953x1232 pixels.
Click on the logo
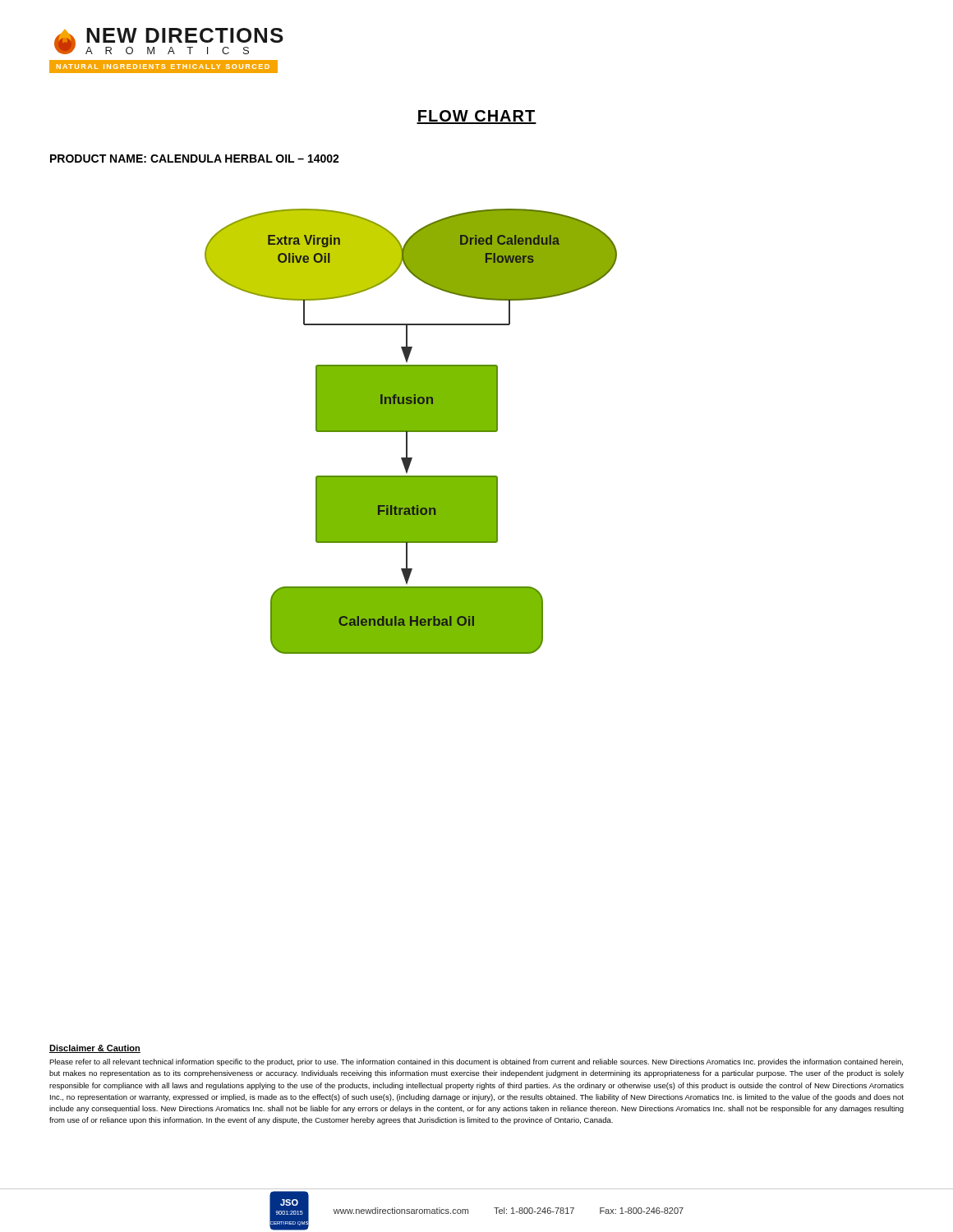tap(167, 49)
